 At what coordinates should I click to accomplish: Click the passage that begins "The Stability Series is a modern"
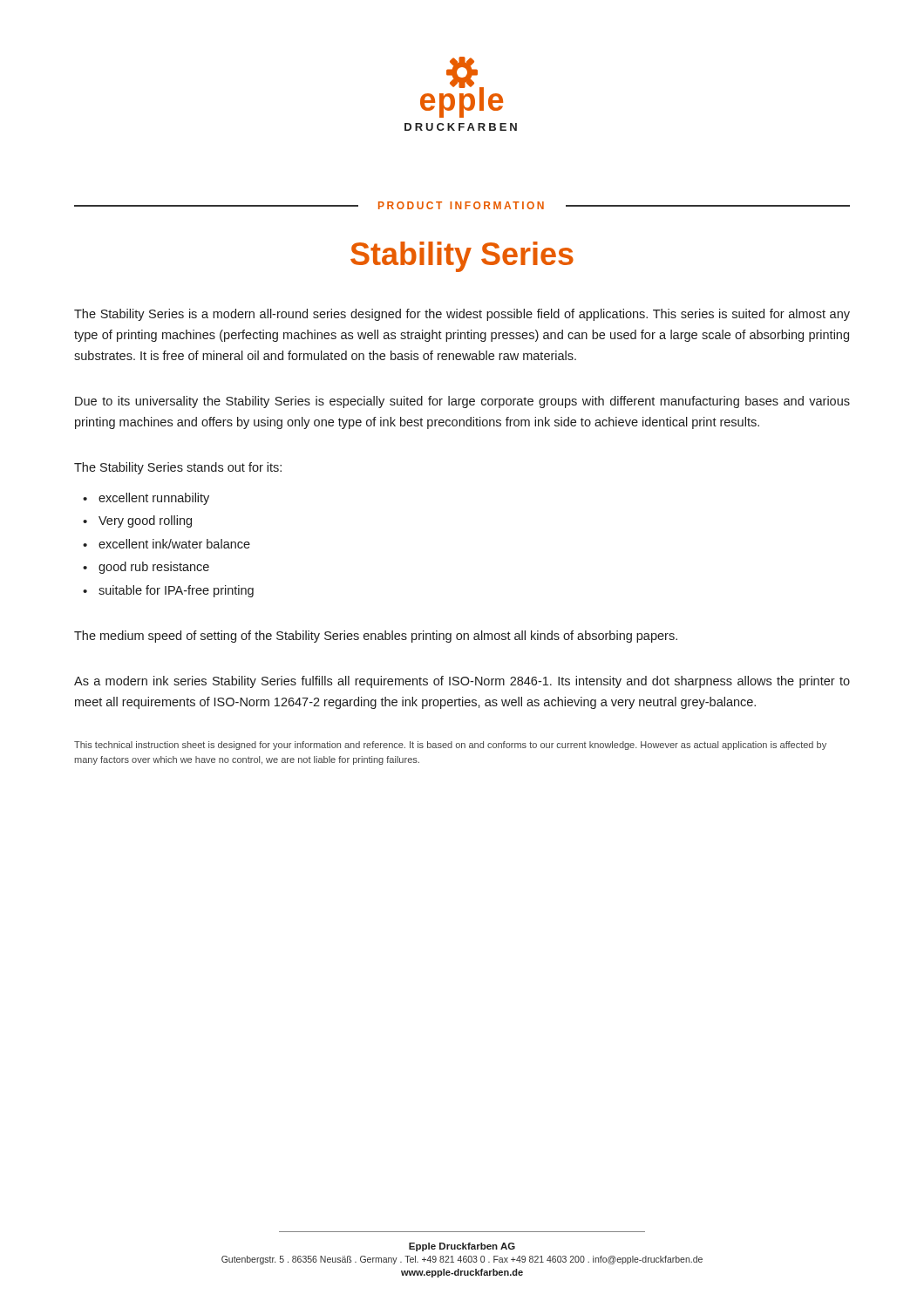point(462,335)
